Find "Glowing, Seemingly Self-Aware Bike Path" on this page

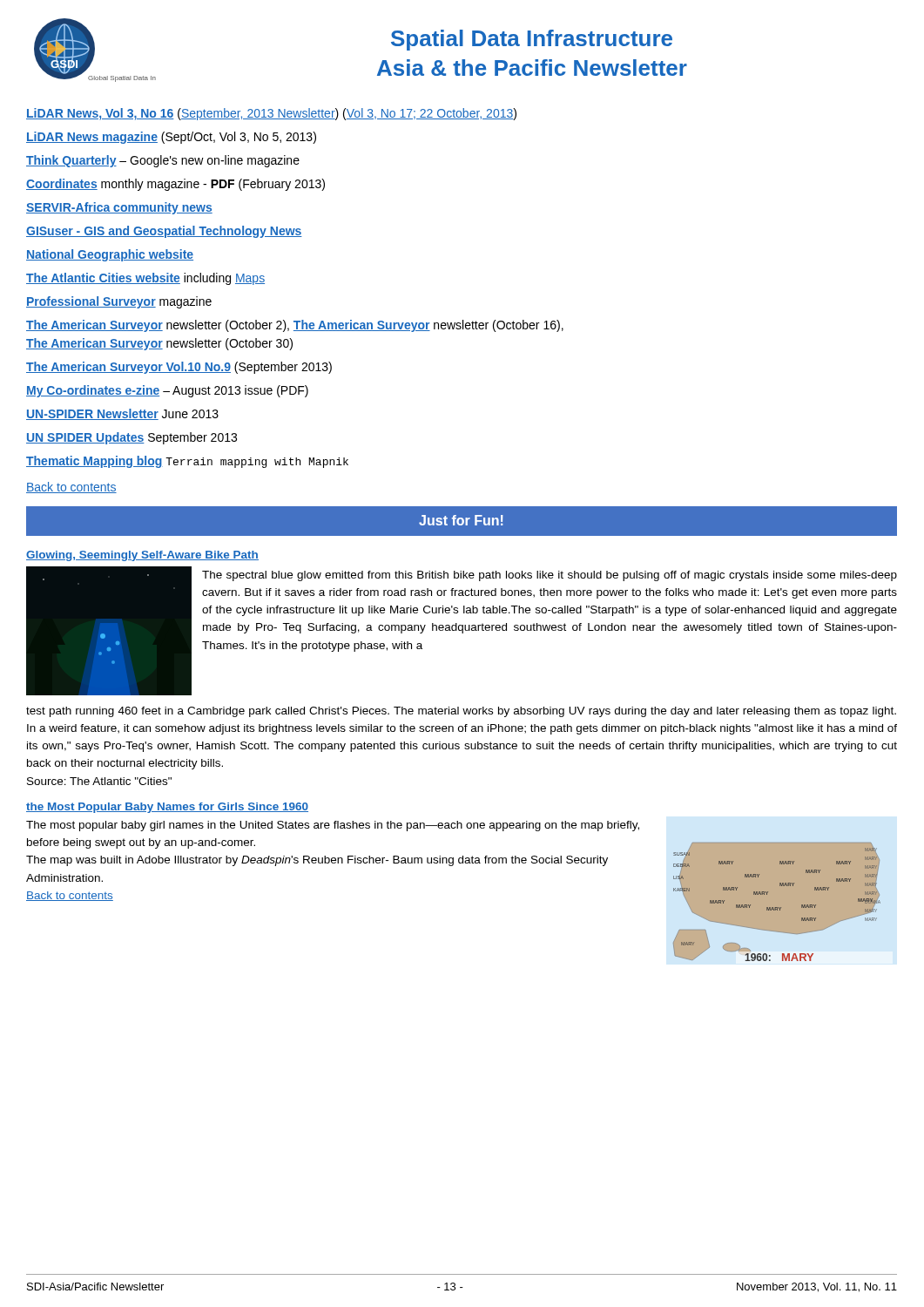click(142, 554)
